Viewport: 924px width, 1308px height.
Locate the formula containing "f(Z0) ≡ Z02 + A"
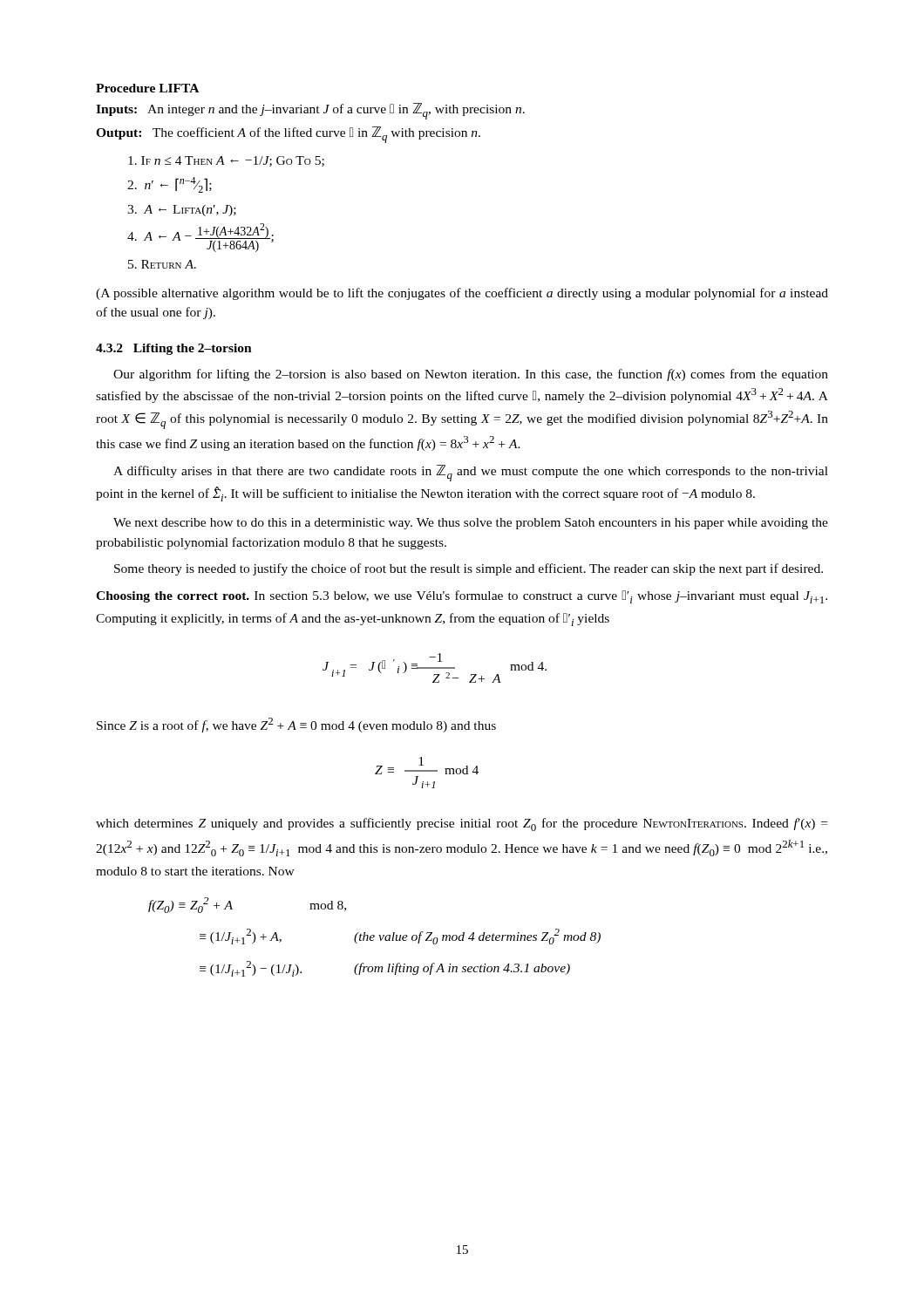tap(375, 937)
